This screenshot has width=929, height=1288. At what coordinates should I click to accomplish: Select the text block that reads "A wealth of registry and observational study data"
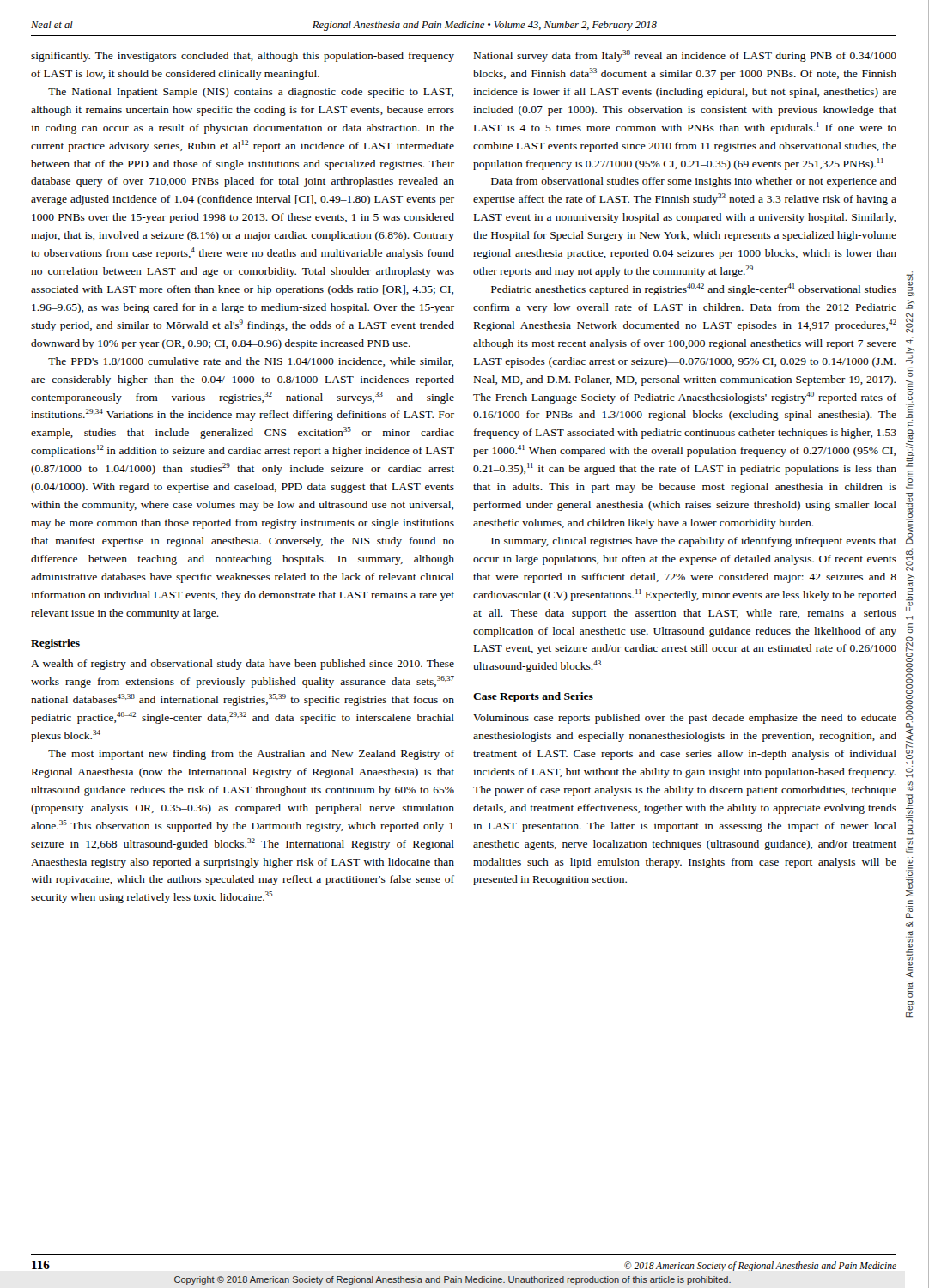[x=243, y=781]
